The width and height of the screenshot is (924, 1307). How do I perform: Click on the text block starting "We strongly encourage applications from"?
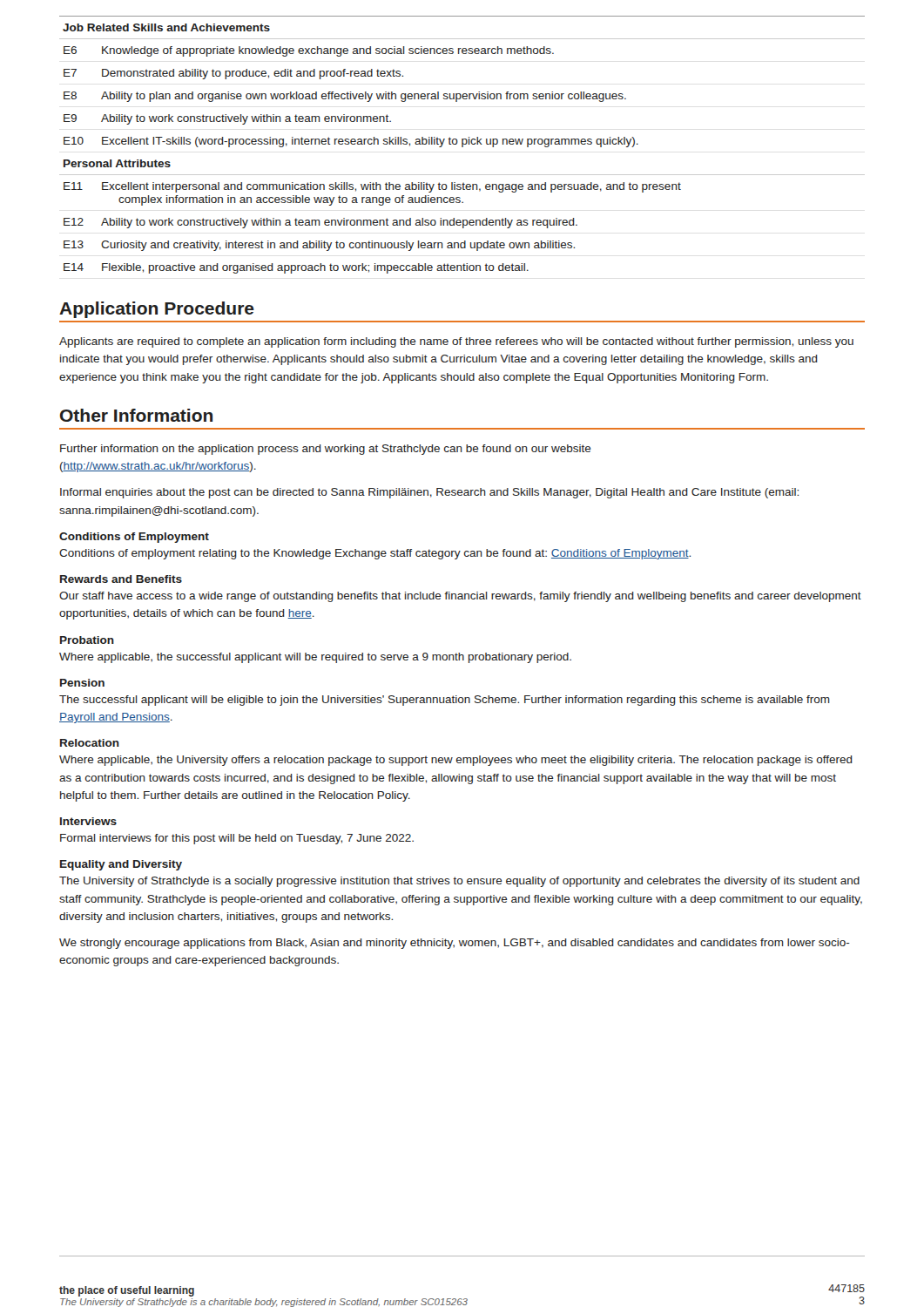pyautogui.click(x=462, y=952)
